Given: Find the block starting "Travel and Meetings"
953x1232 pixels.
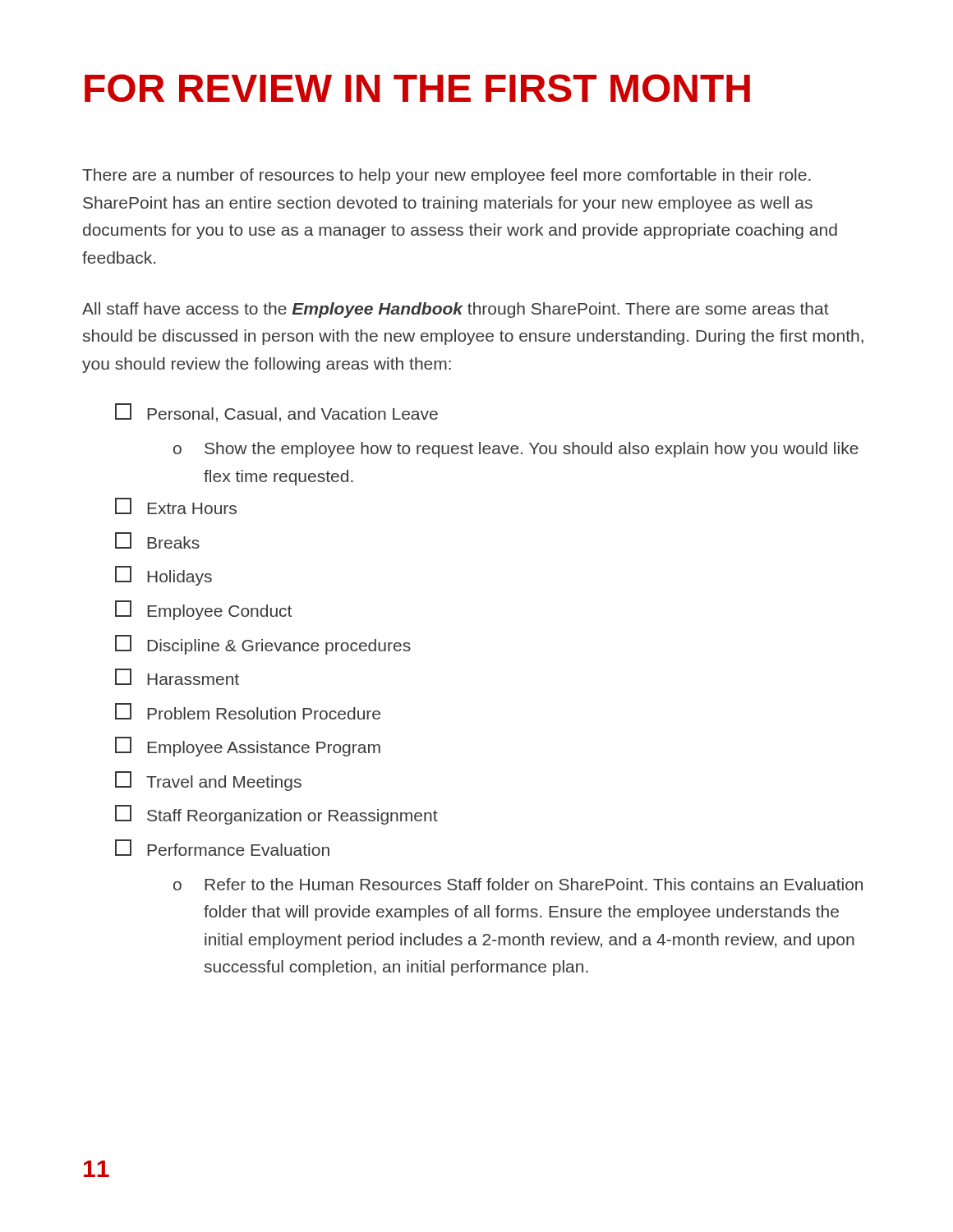Looking at the screenshot, I should tap(208, 782).
